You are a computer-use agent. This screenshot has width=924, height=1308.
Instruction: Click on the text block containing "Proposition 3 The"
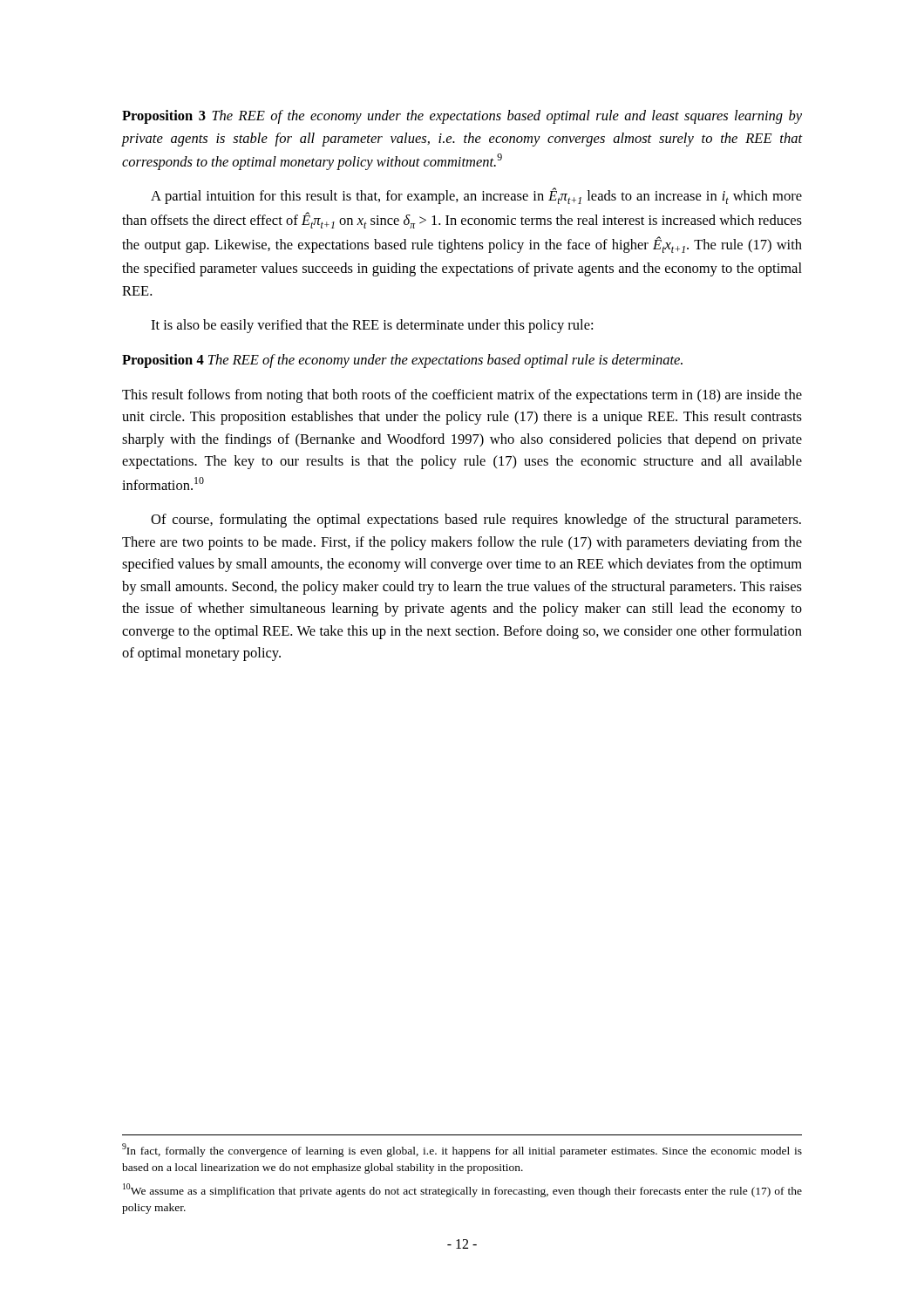point(462,139)
